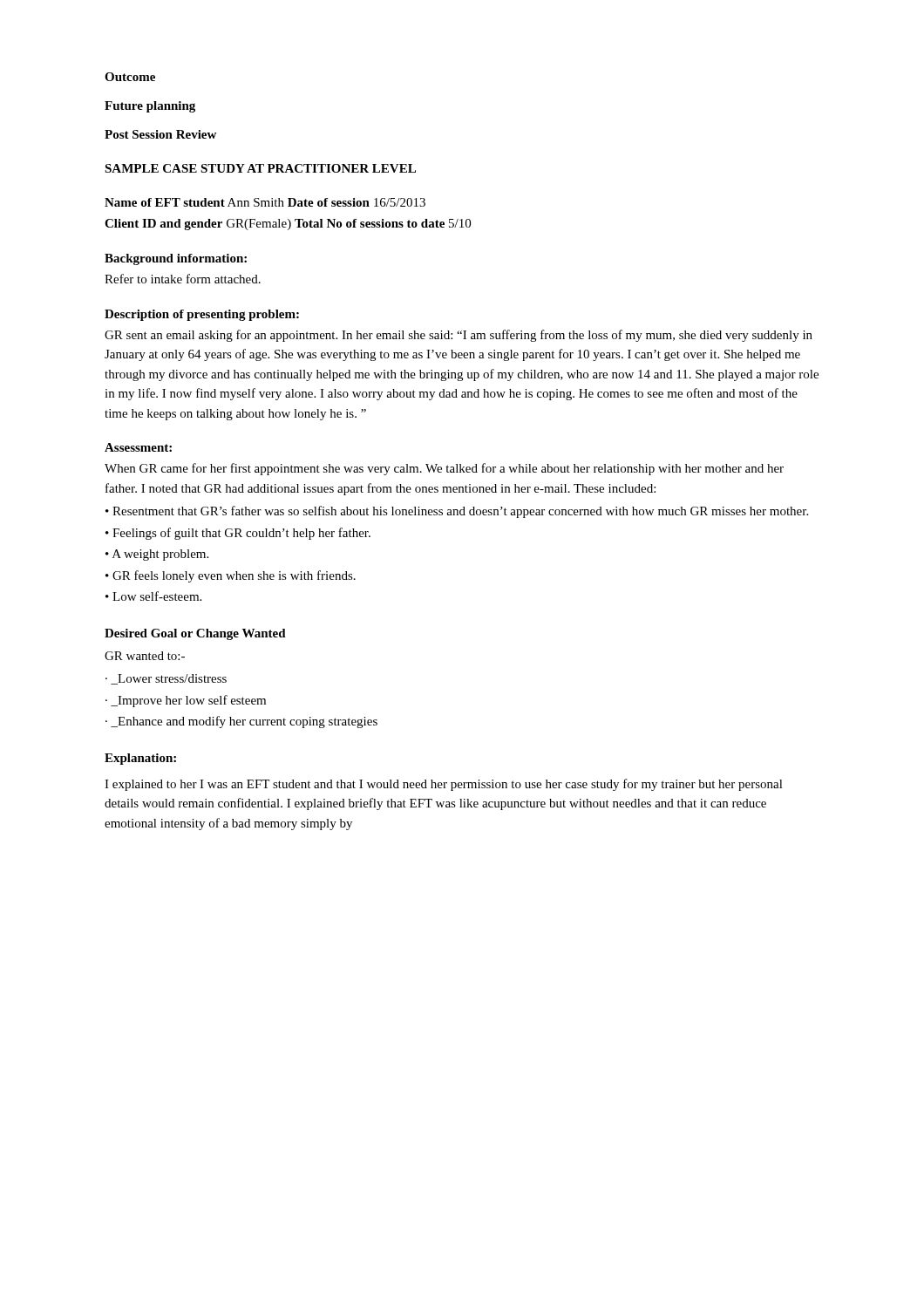Screen dimensions: 1308x924
Task: Click on the text block that says "When GR came for her first appointment she"
Action: click(x=444, y=478)
